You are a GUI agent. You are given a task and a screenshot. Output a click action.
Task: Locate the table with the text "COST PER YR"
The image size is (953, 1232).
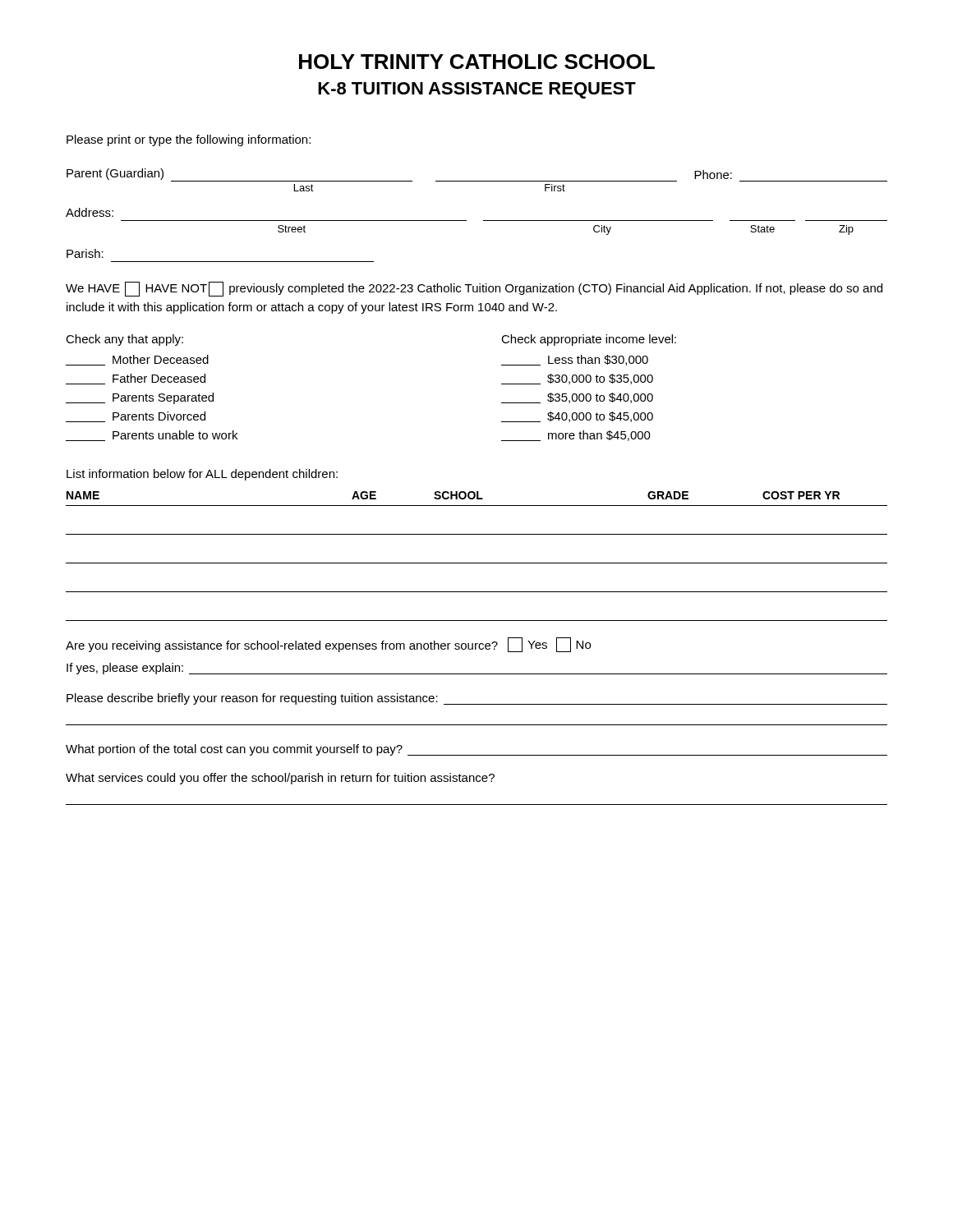point(476,553)
